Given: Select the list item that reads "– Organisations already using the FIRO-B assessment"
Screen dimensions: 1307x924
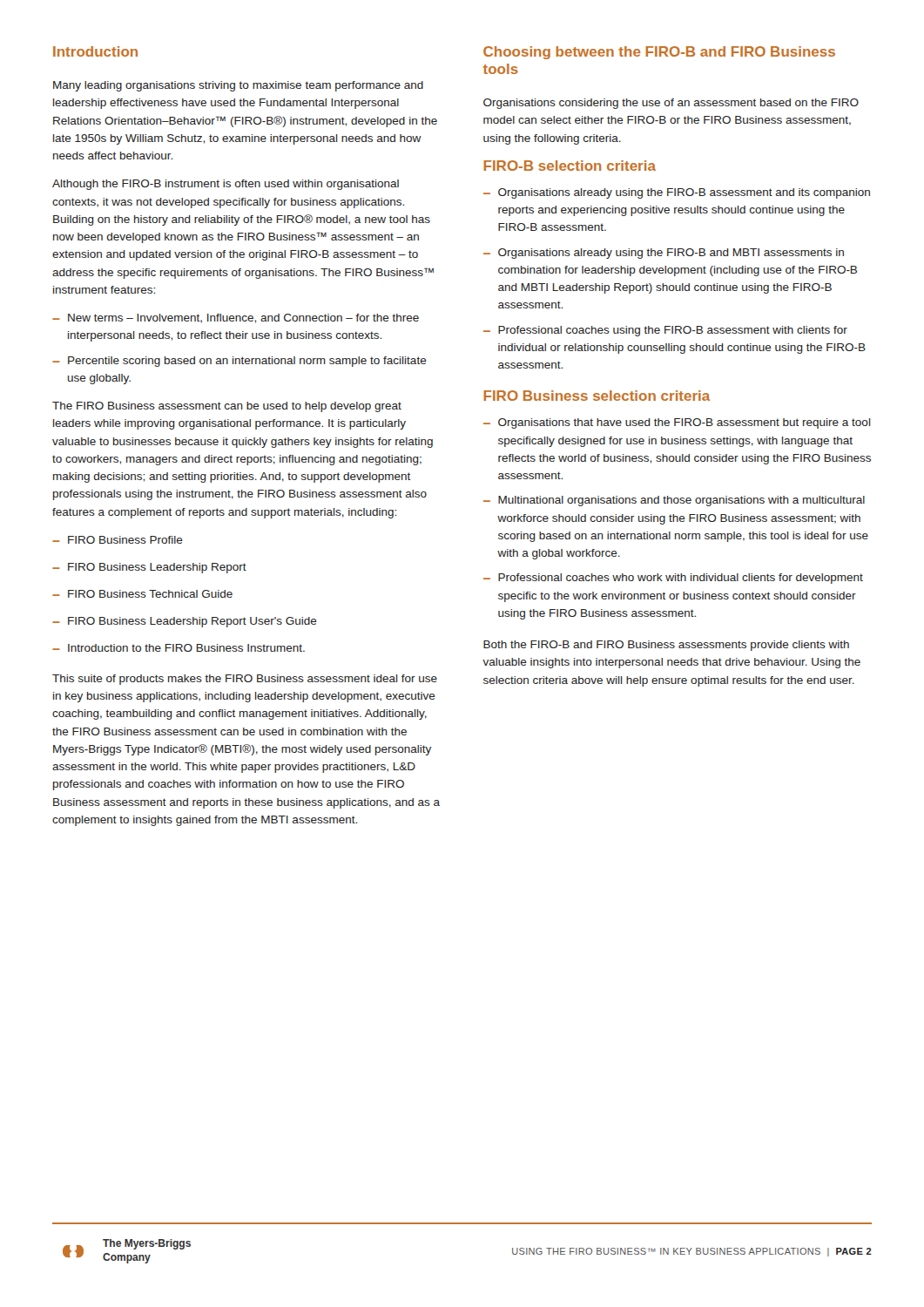Looking at the screenshot, I should [x=677, y=210].
